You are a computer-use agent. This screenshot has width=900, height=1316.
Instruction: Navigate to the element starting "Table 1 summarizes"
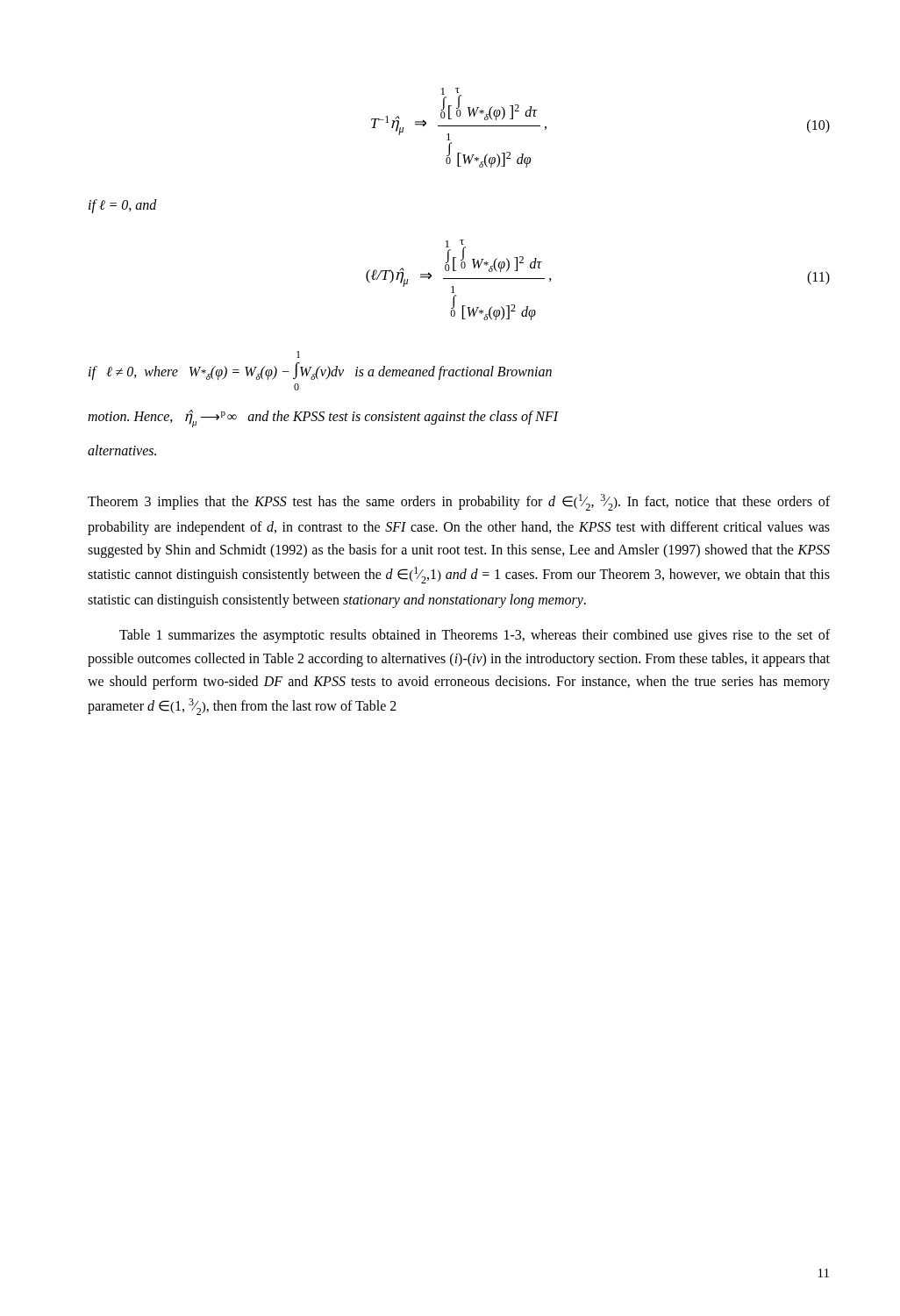[459, 672]
